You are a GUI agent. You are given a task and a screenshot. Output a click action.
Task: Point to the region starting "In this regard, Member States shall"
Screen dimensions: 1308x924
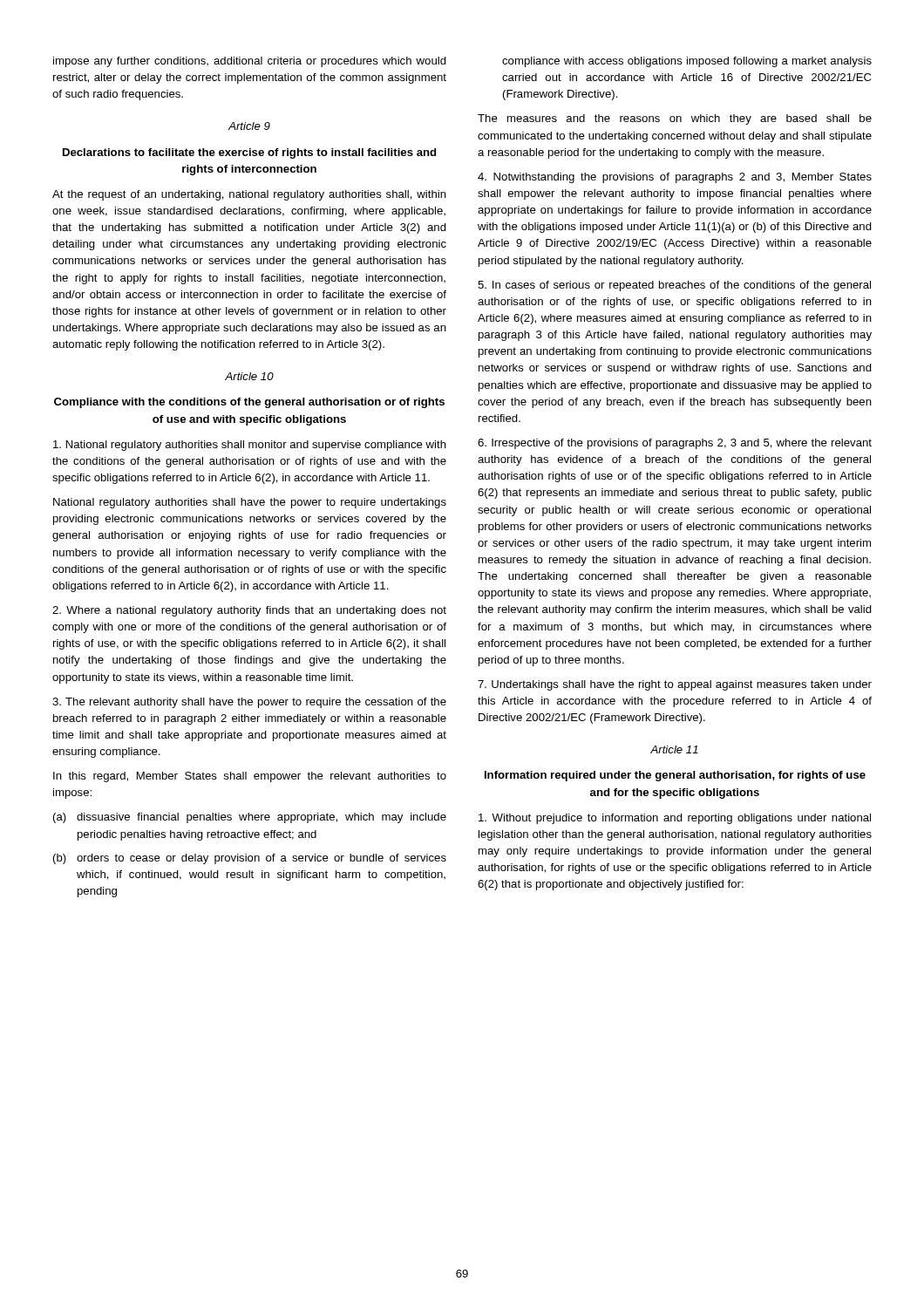coord(249,784)
